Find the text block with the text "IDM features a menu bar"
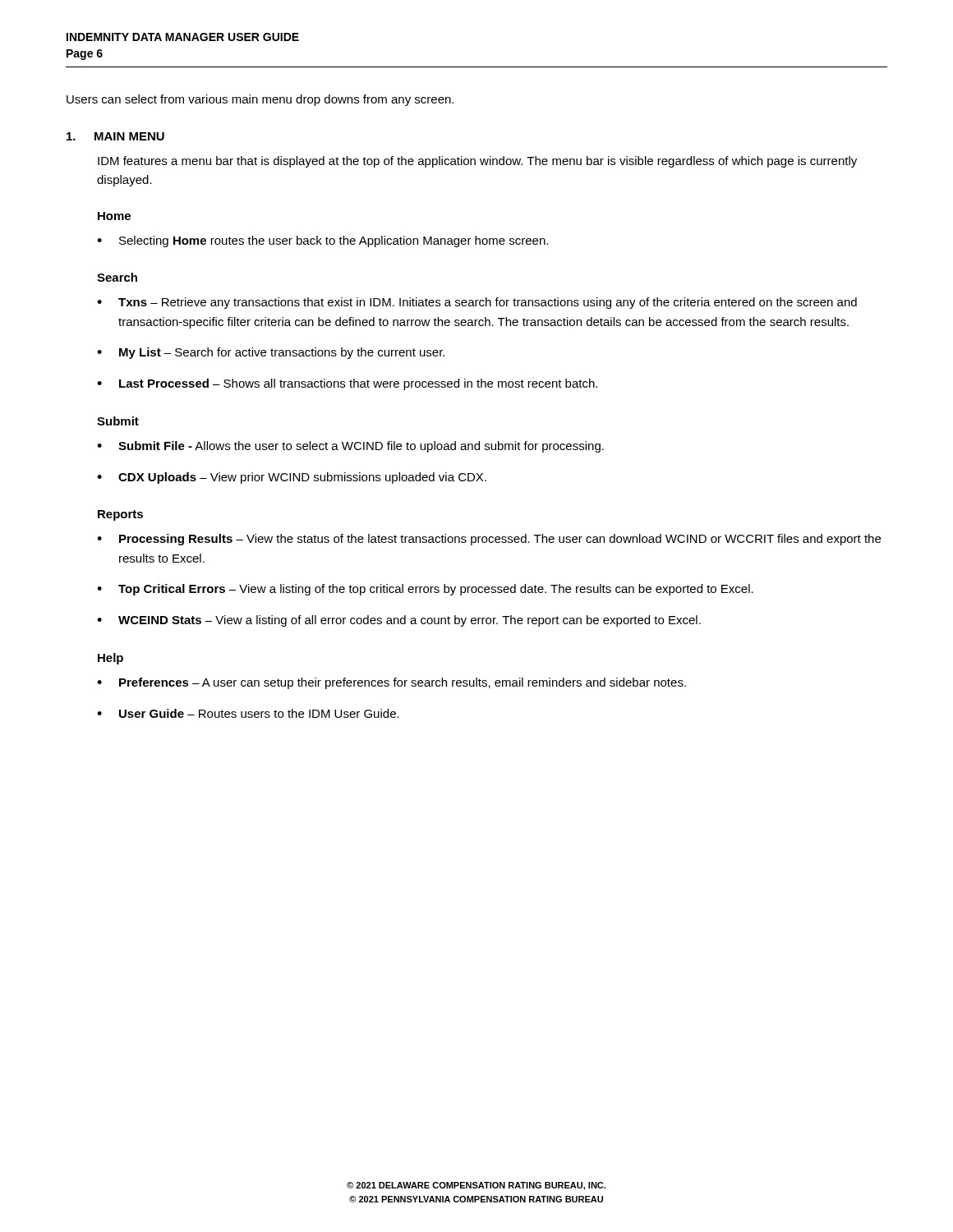Image resolution: width=953 pixels, height=1232 pixels. coord(492,170)
